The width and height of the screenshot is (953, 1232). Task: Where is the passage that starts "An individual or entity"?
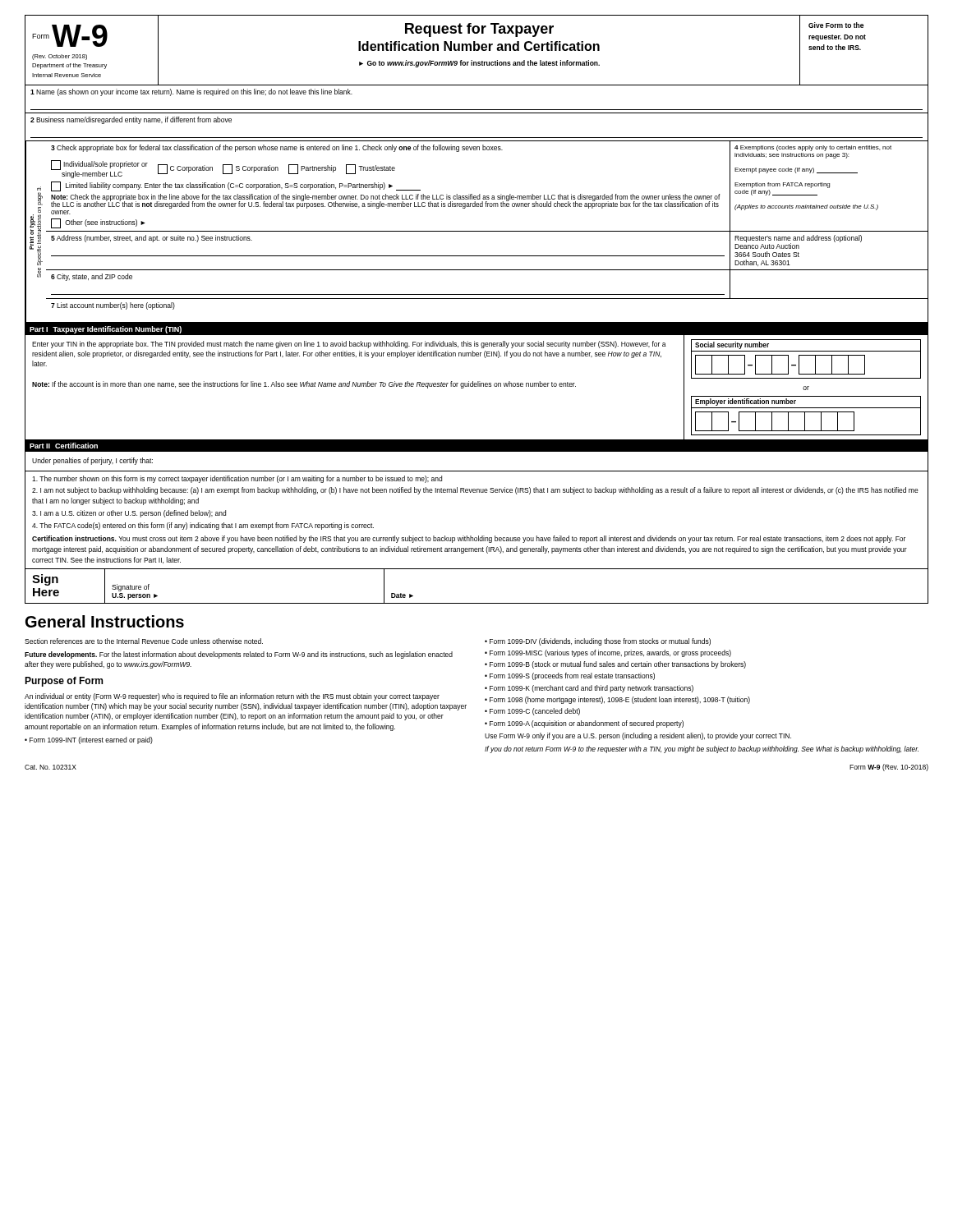pyautogui.click(x=246, y=712)
